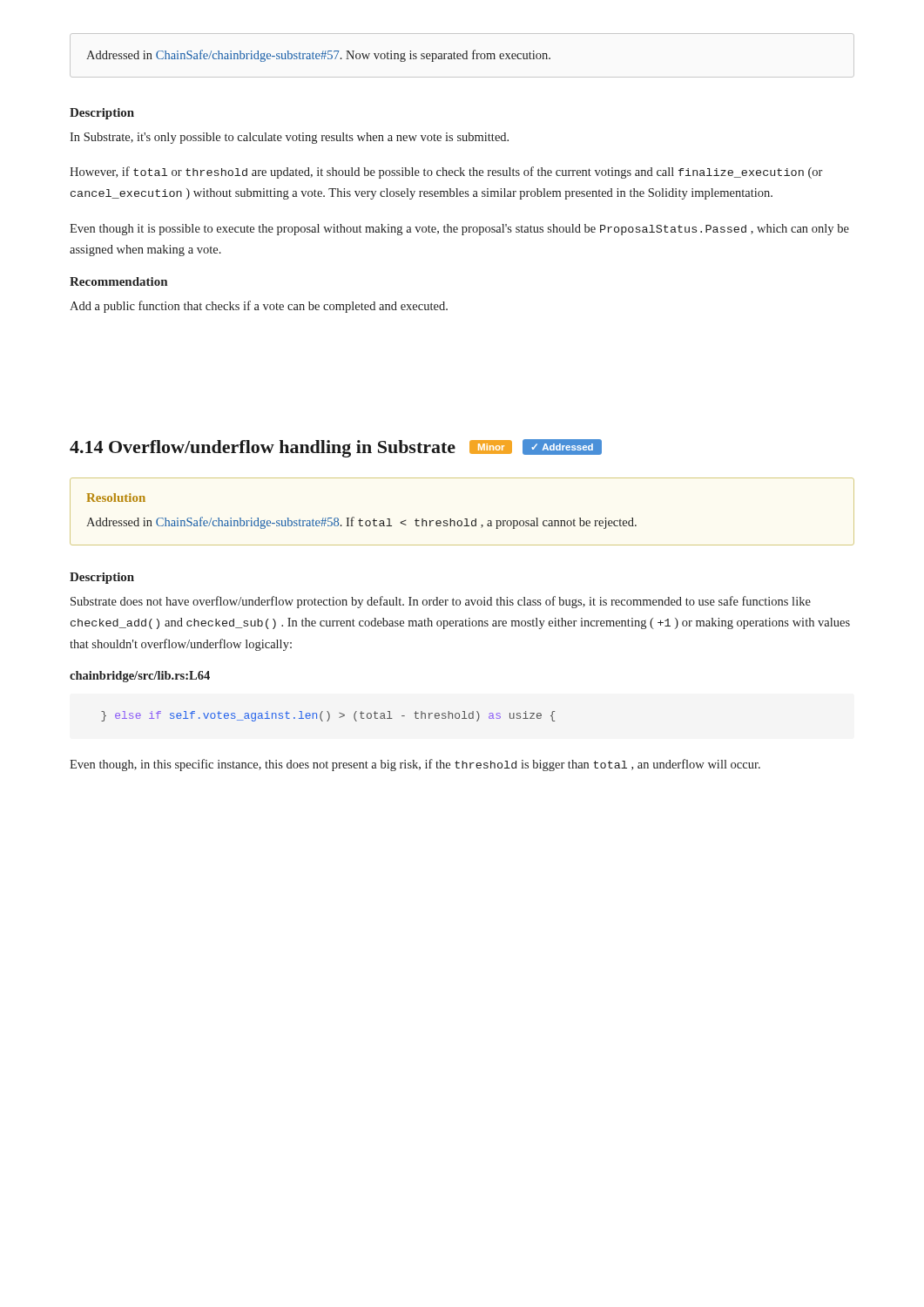Locate the text starting "Add a public function that checks"

click(x=259, y=306)
